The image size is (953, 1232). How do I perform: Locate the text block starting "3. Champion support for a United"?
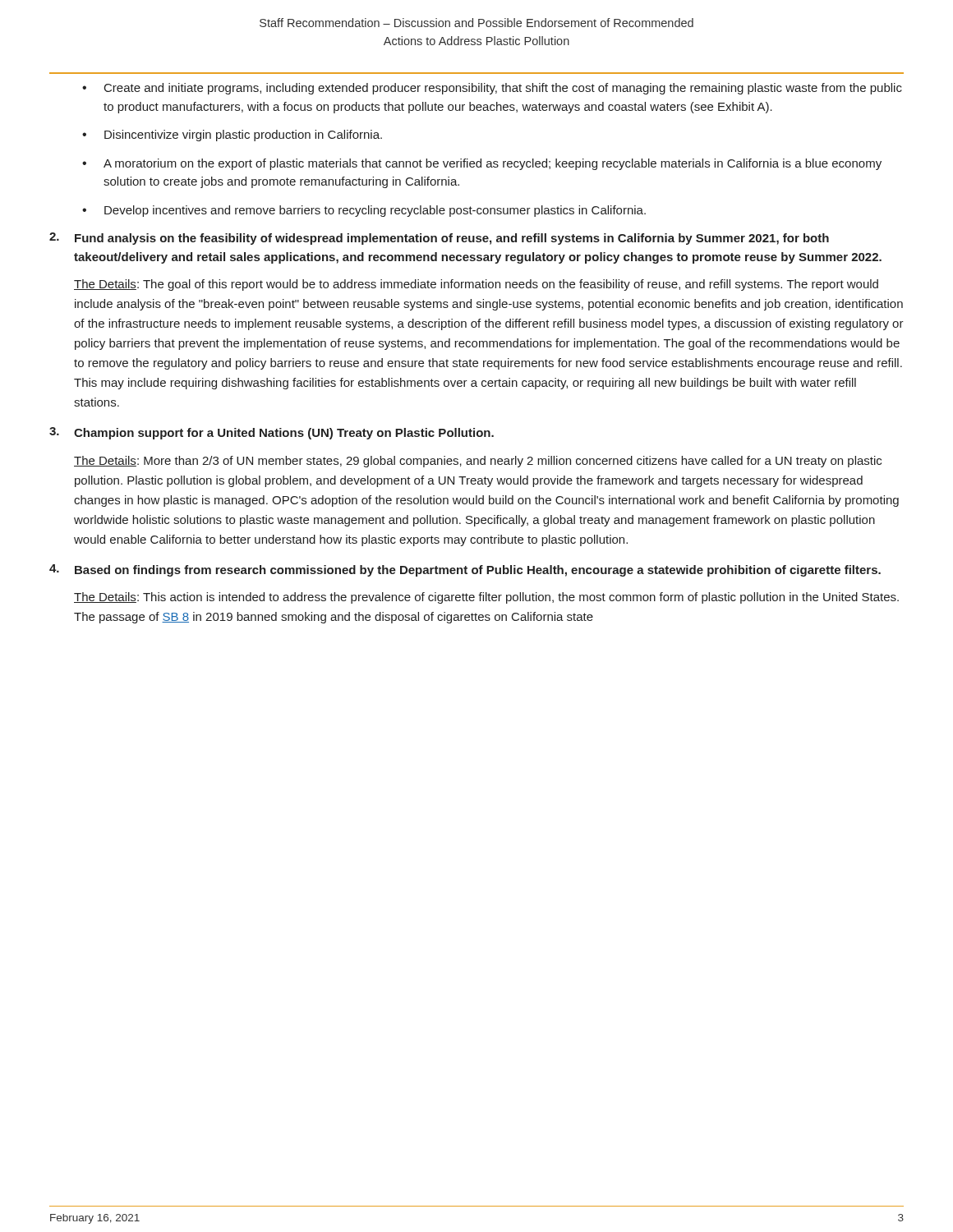pyautogui.click(x=476, y=433)
